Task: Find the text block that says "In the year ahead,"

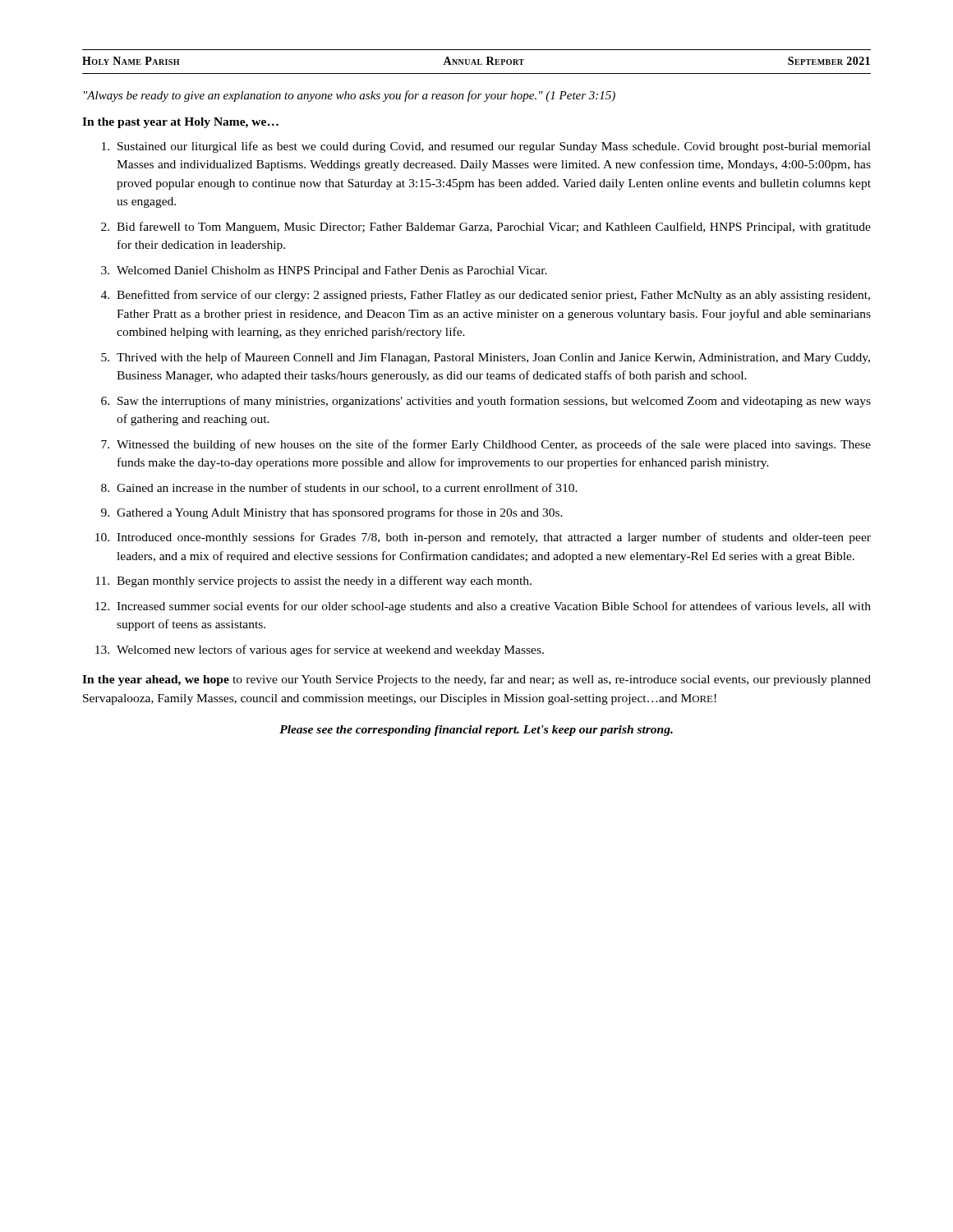Action: pos(476,688)
